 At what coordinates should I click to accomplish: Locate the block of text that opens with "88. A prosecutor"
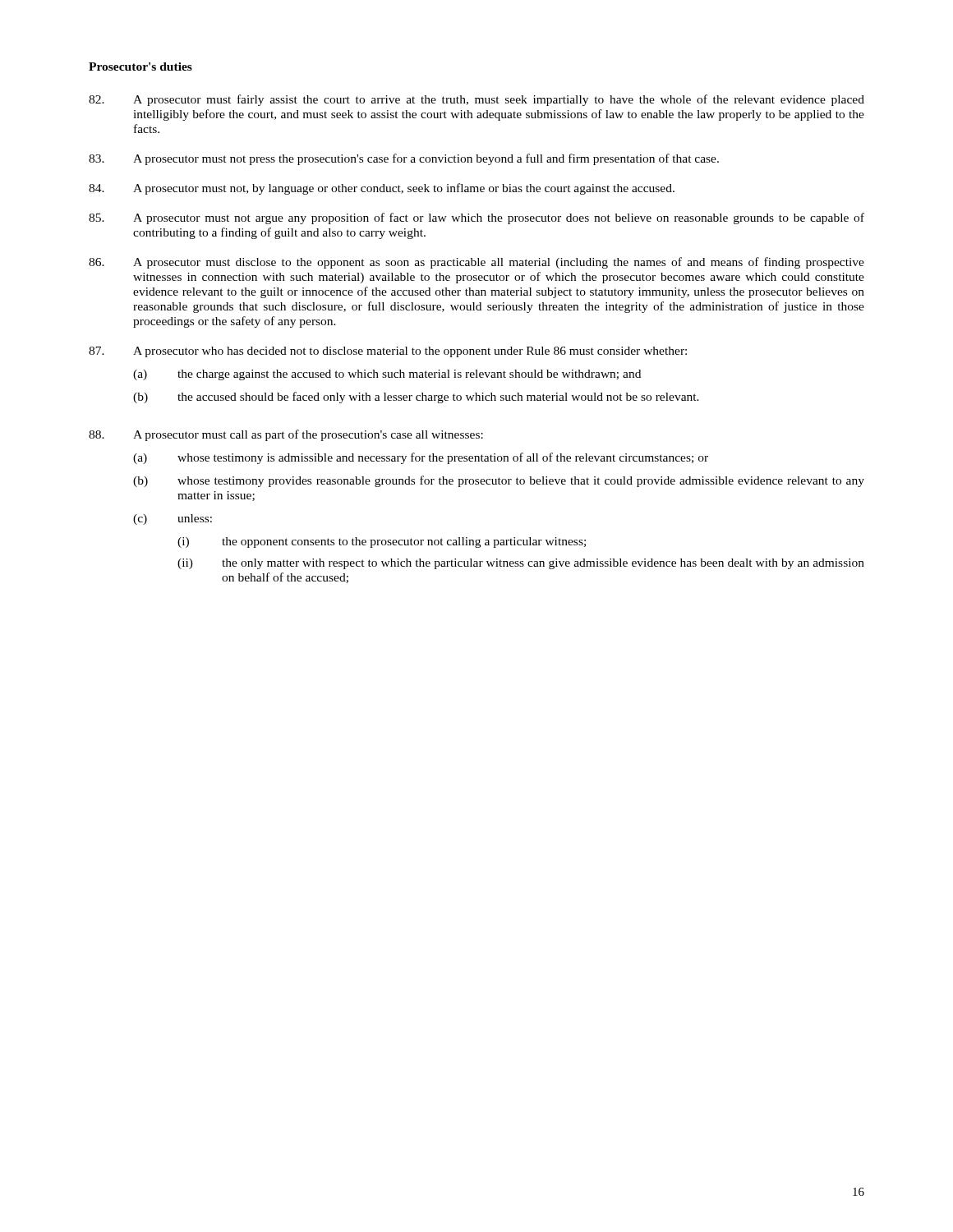point(286,435)
